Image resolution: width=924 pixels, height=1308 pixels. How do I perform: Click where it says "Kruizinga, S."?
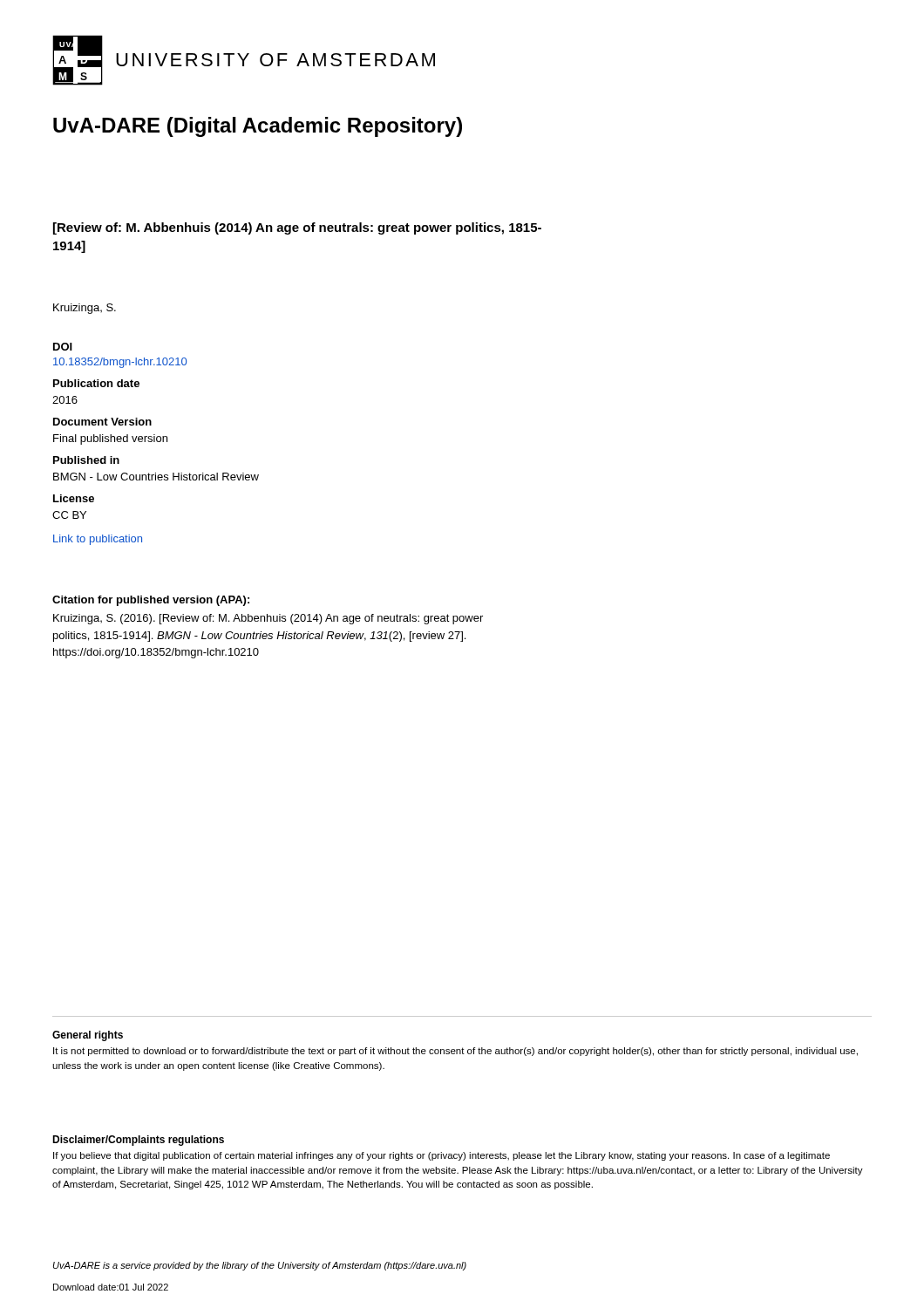84,307
